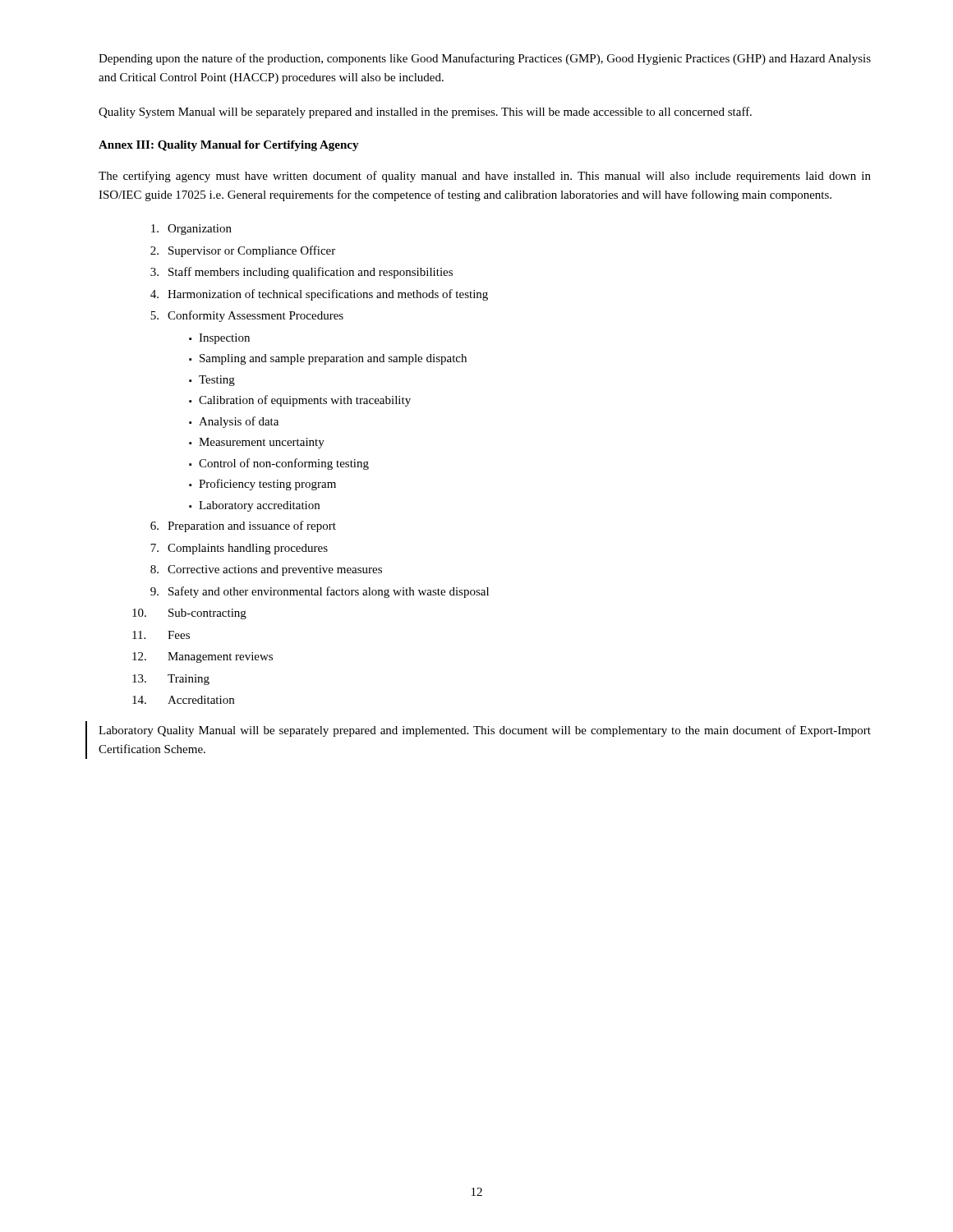Where does it say "6.Preparation and issuance of report"?
The image size is (953, 1232).
[234, 526]
